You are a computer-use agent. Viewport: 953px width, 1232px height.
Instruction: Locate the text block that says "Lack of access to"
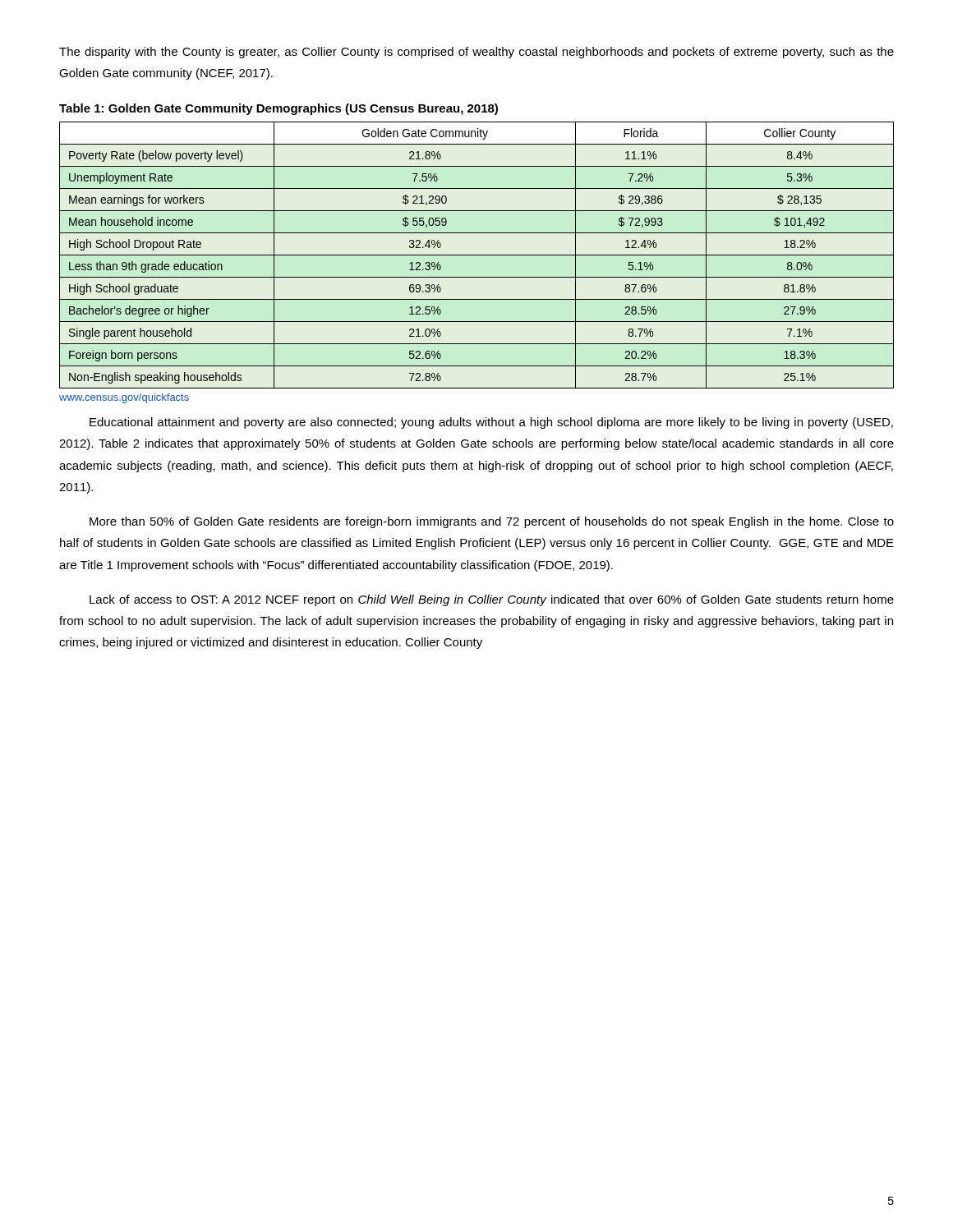[x=476, y=620]
